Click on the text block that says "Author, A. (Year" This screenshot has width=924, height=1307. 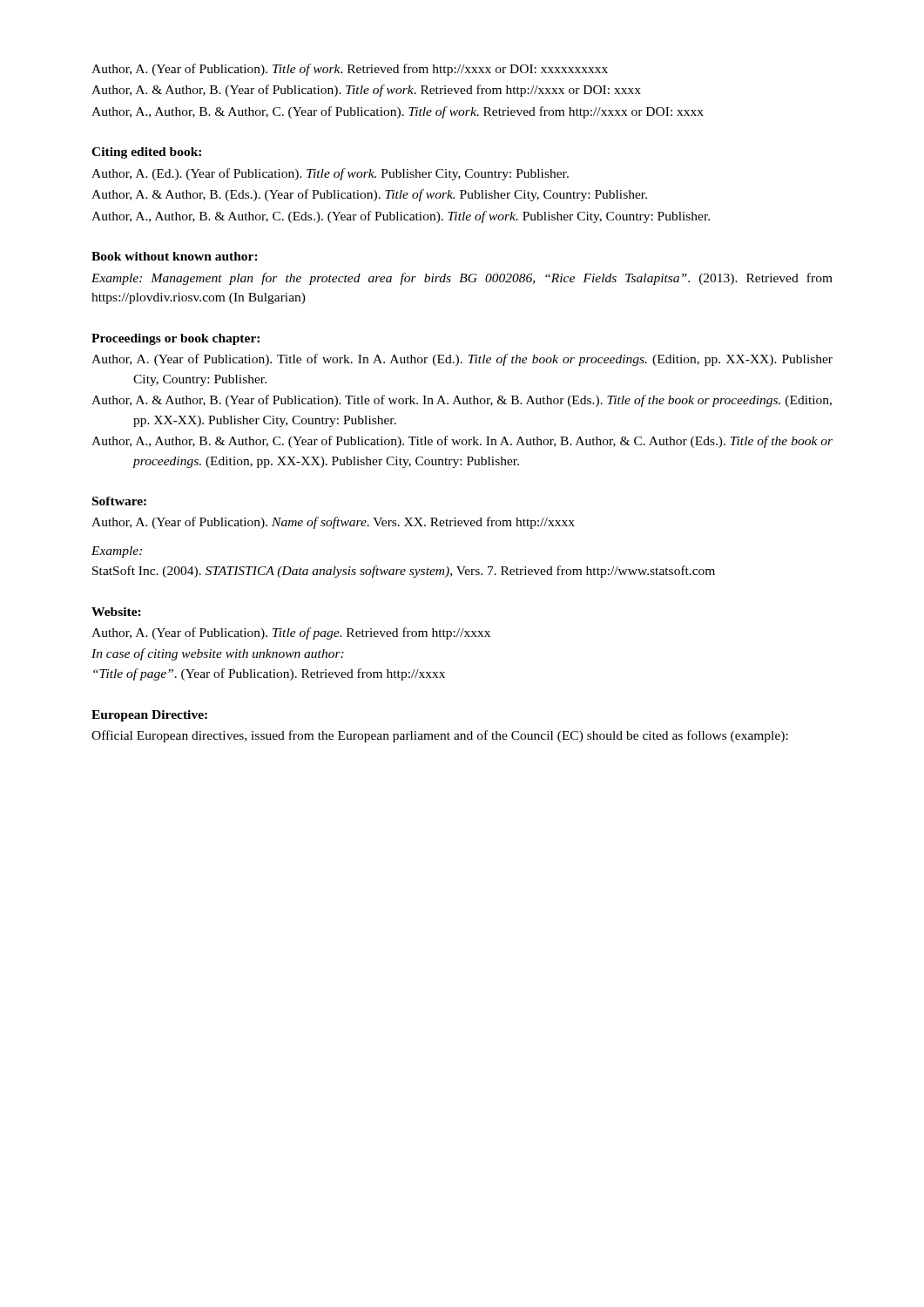291,632
